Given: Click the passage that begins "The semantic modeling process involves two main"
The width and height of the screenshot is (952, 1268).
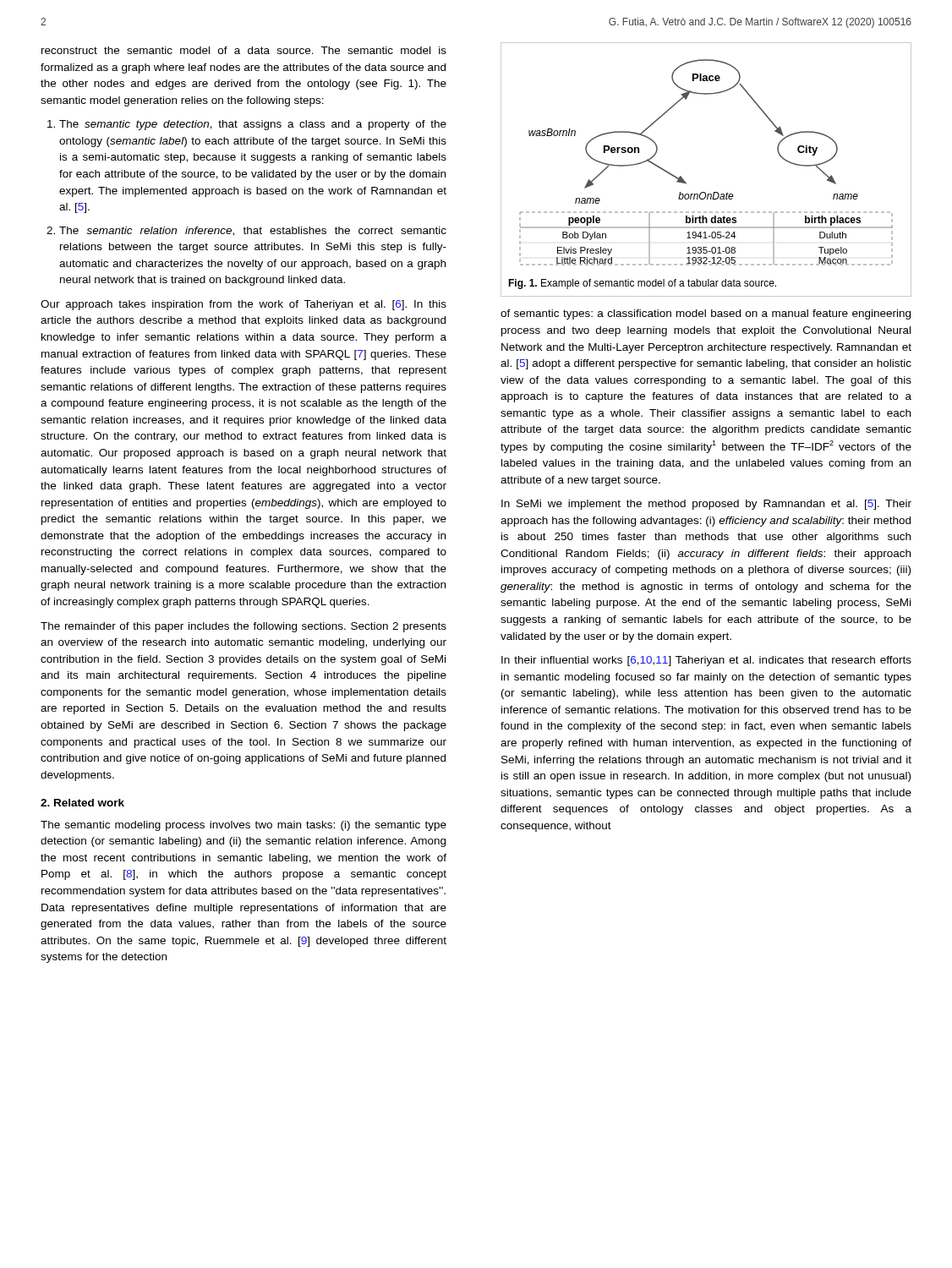Looking at the screenshot, I should tap(243, 891).
